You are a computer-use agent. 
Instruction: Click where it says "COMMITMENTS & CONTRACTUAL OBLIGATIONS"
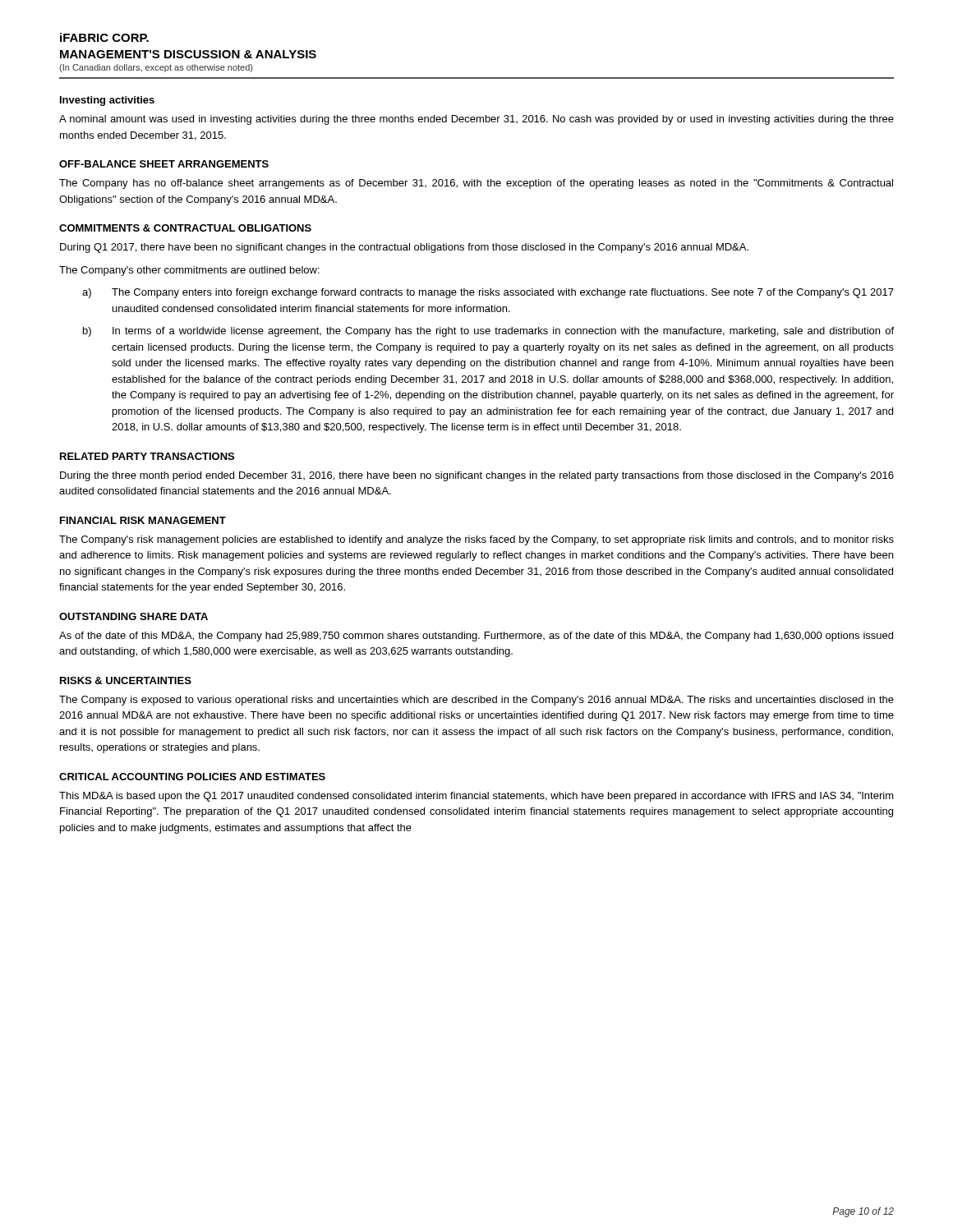coord(185,228)
